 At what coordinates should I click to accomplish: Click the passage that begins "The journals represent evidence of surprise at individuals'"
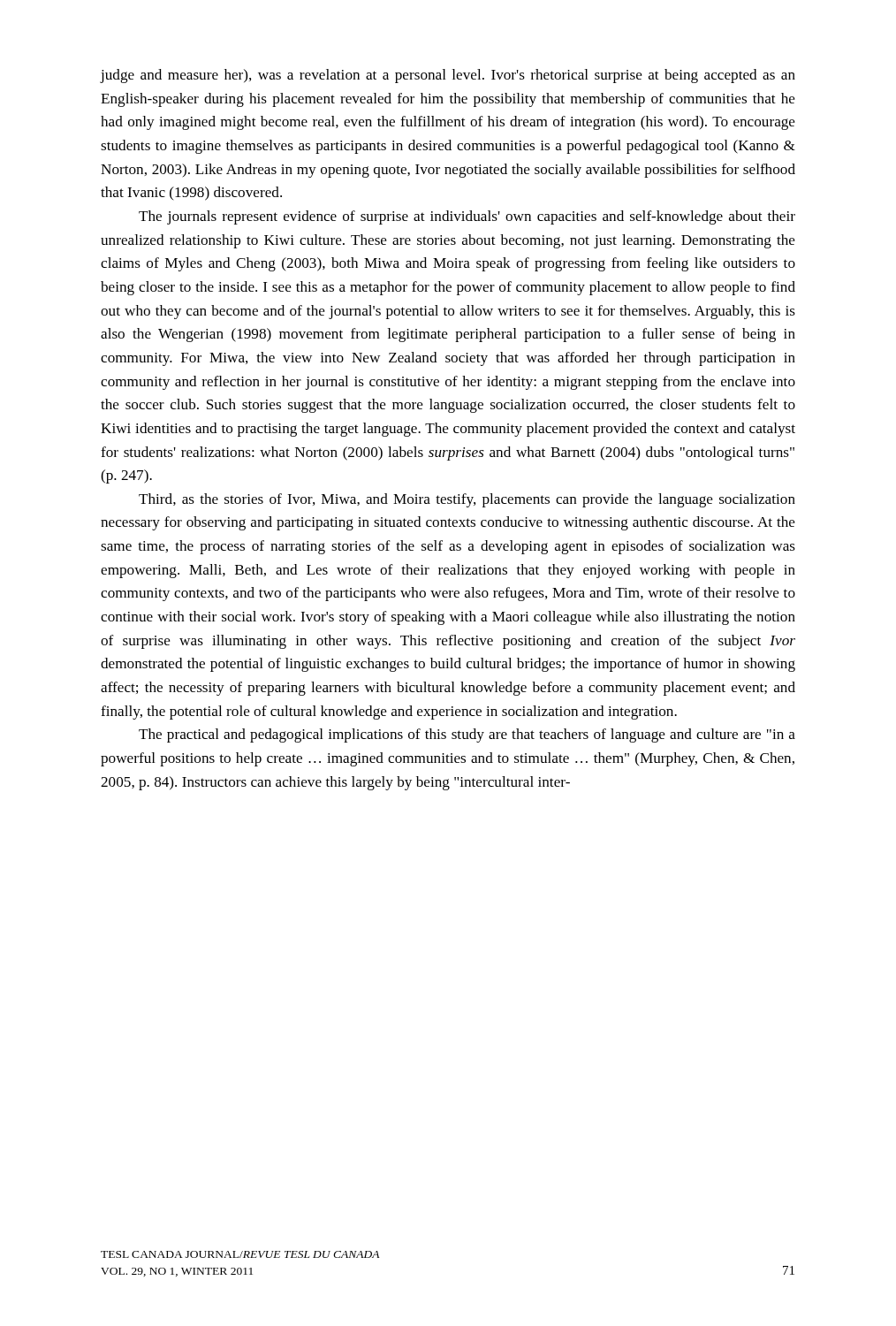[x=448, y=346]
